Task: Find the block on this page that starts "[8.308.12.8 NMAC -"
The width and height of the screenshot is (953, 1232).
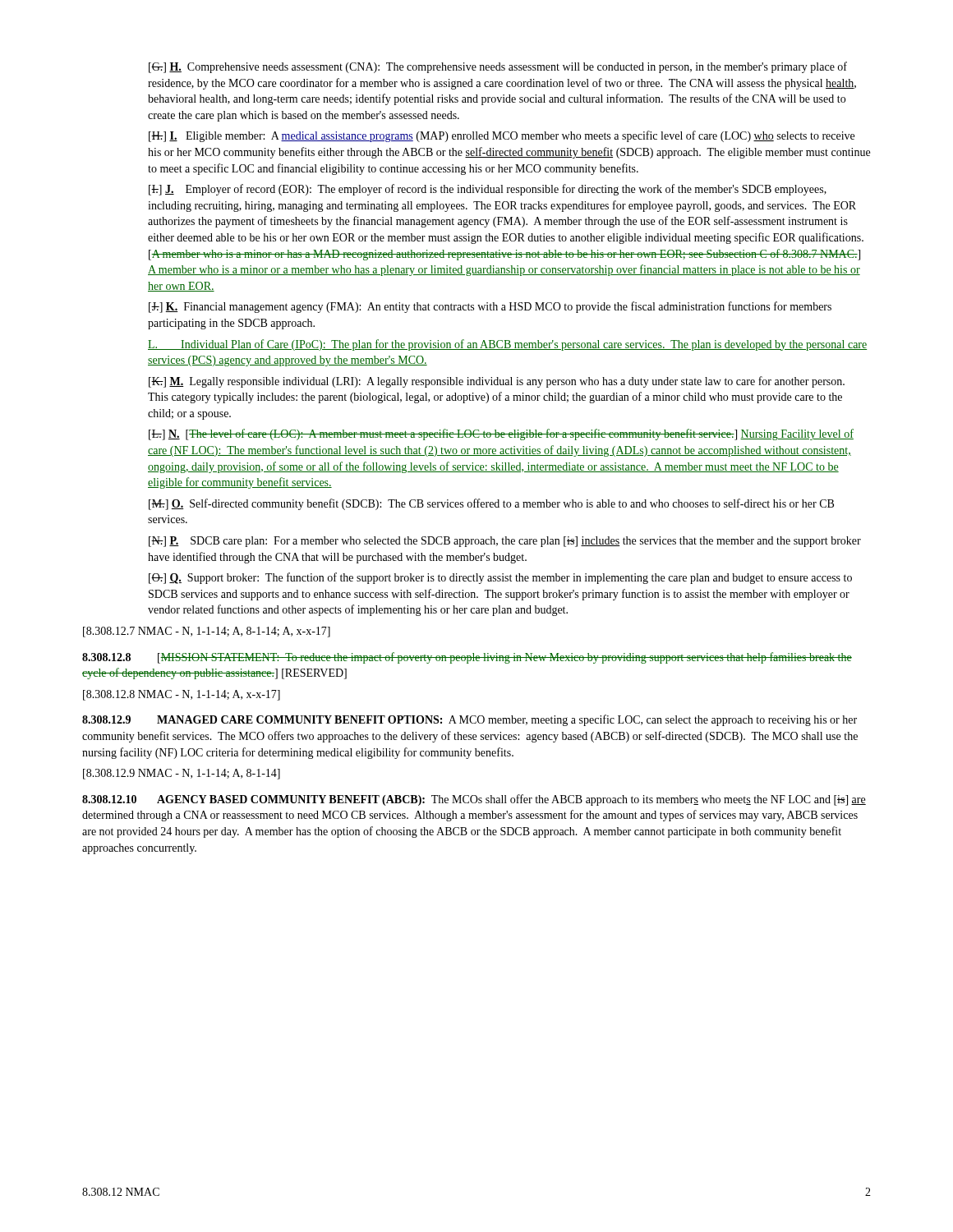Action: (x=182, y=695)
